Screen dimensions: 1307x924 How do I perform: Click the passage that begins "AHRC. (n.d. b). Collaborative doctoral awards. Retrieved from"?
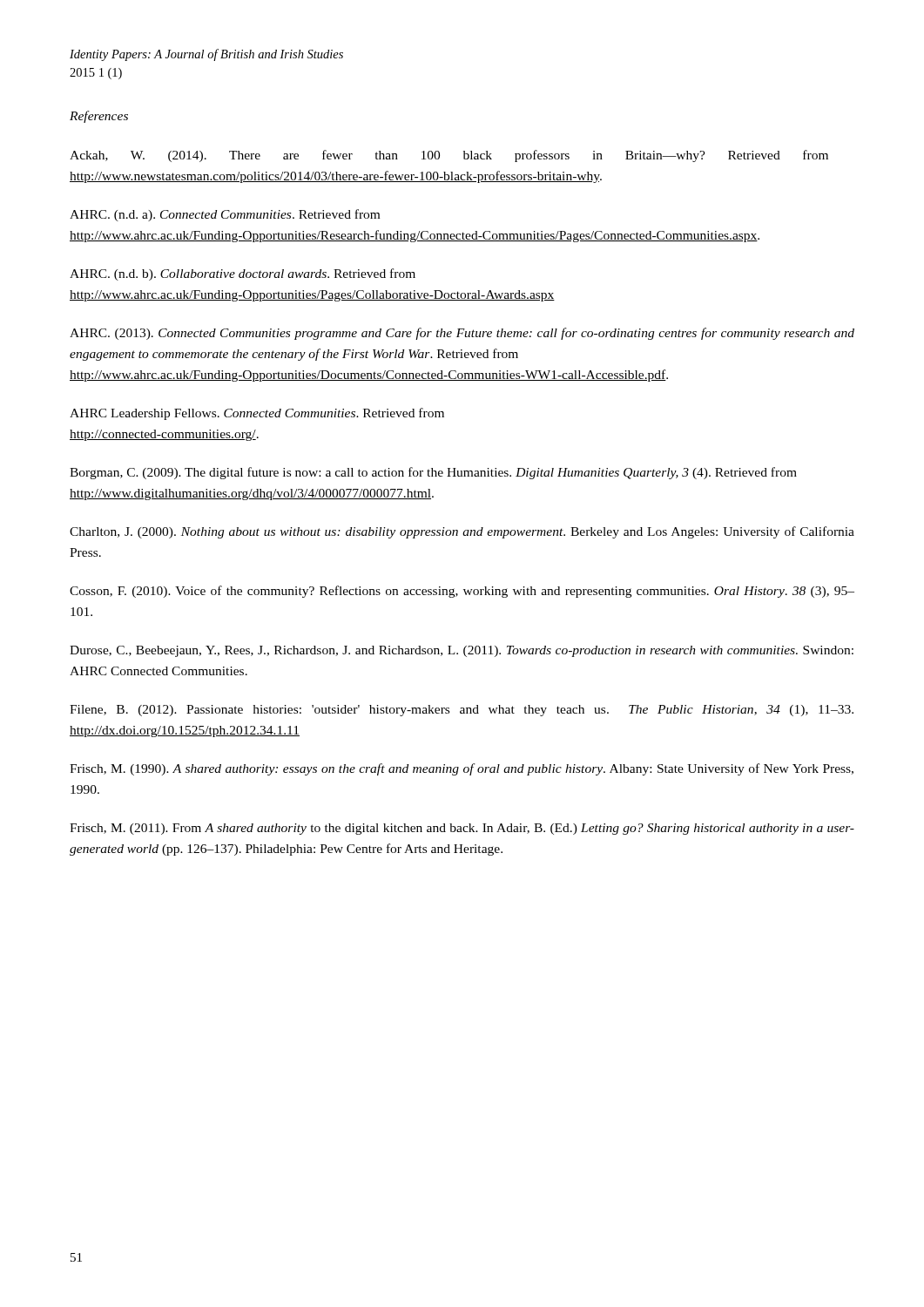(x=312, y=284)
